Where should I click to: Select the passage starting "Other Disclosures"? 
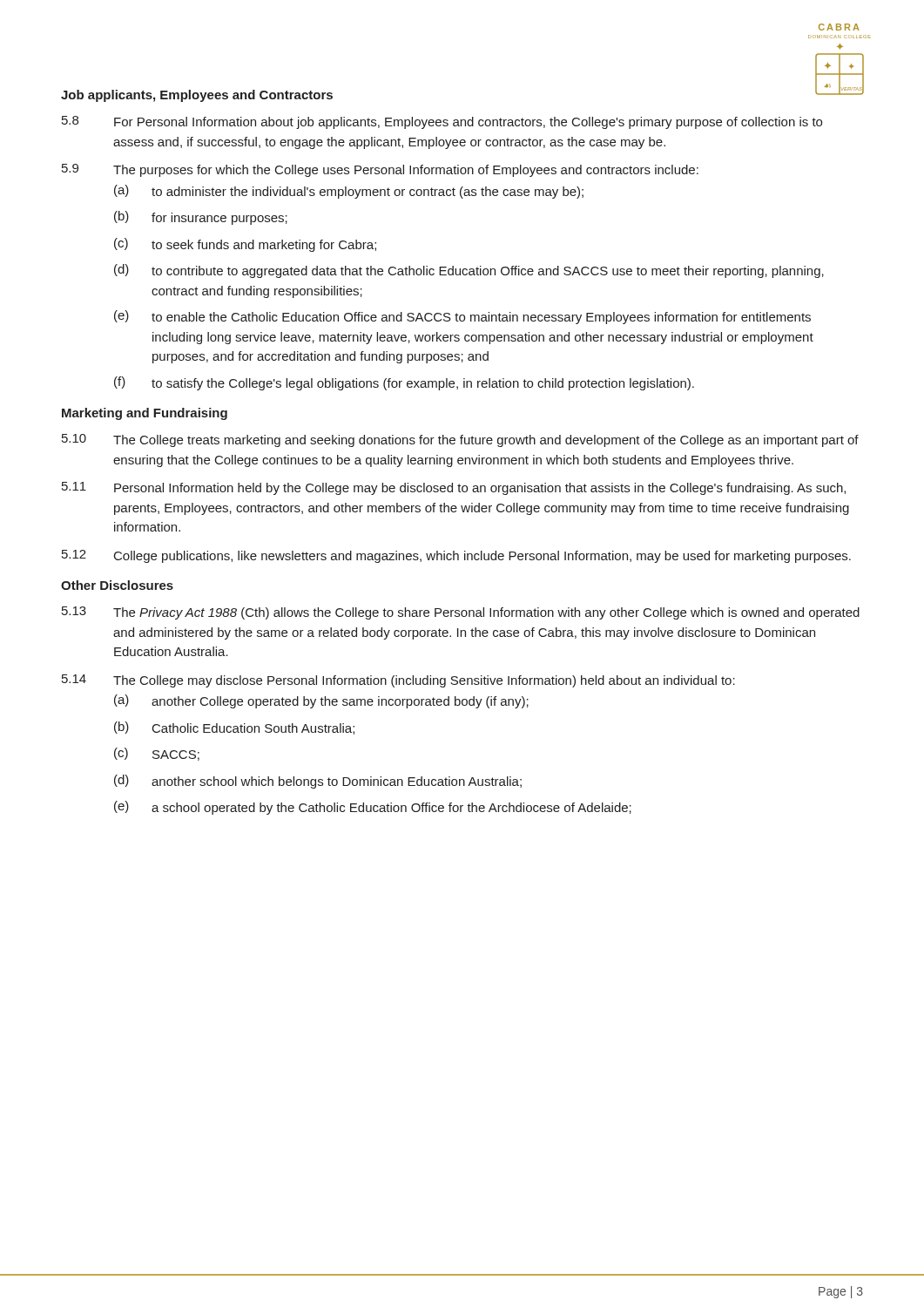(x=117, y=585)
